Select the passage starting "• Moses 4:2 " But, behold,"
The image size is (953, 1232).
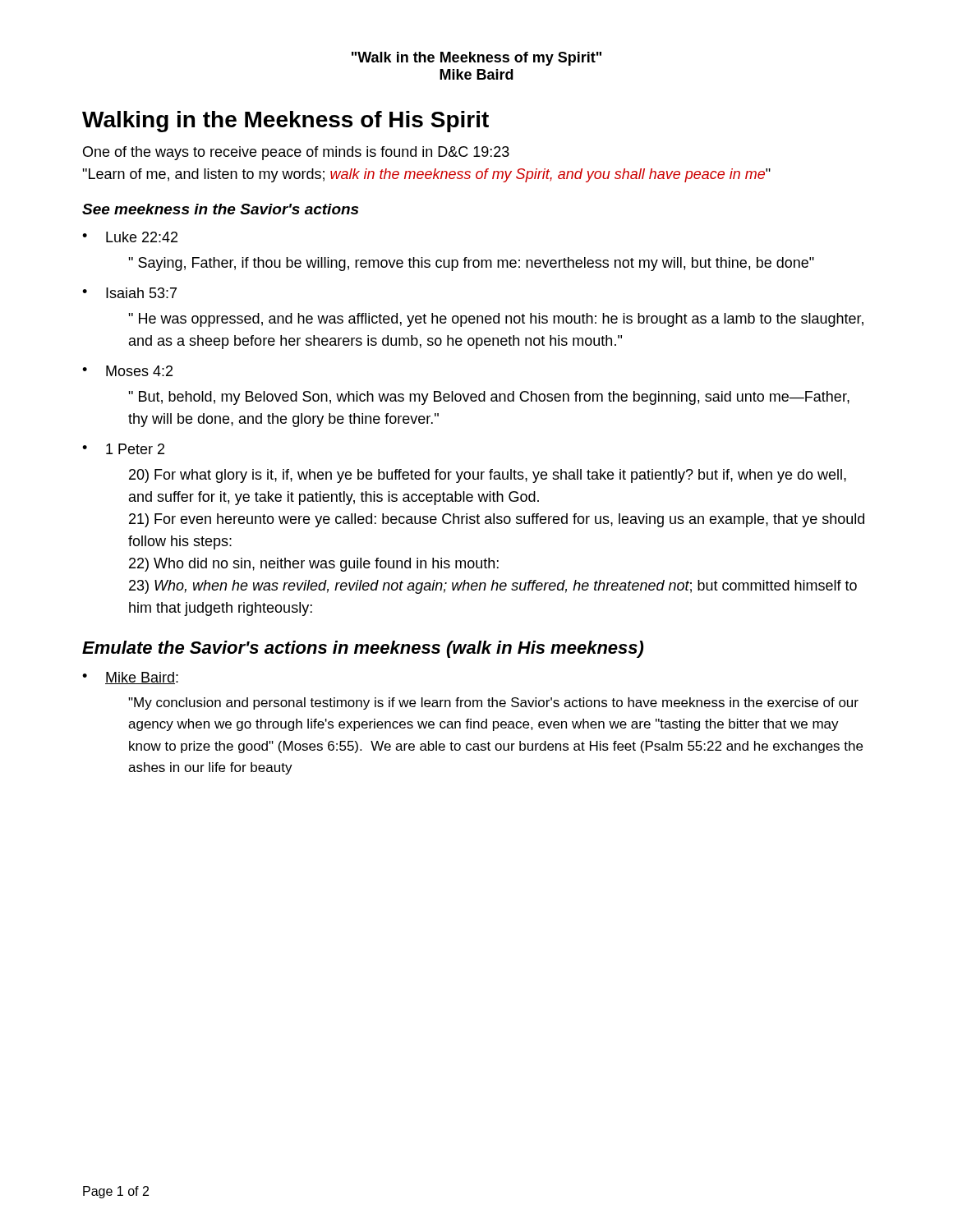click(476, 395)
